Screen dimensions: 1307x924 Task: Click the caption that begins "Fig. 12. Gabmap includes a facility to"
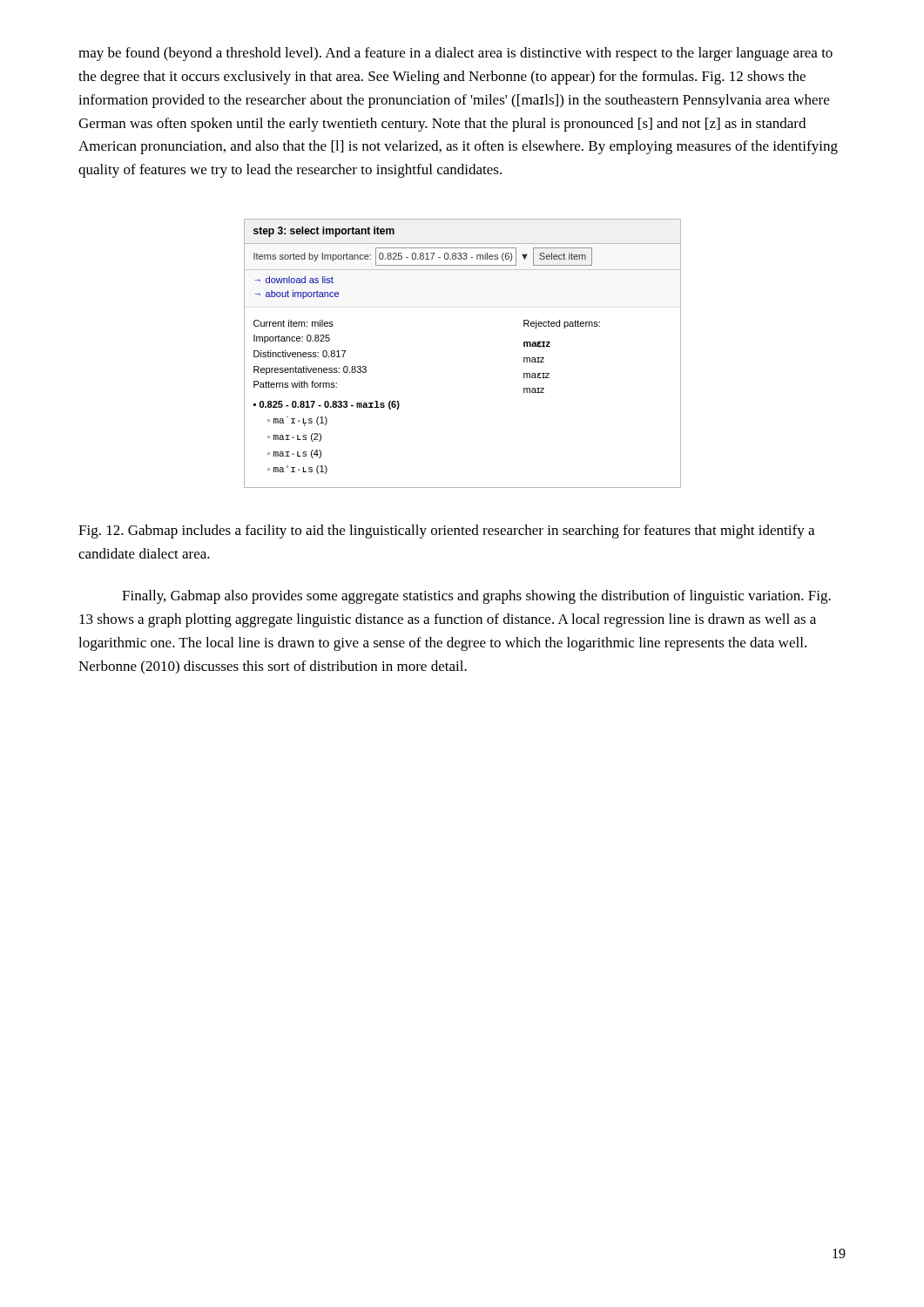pyautogui.click(x=447, y=542)
